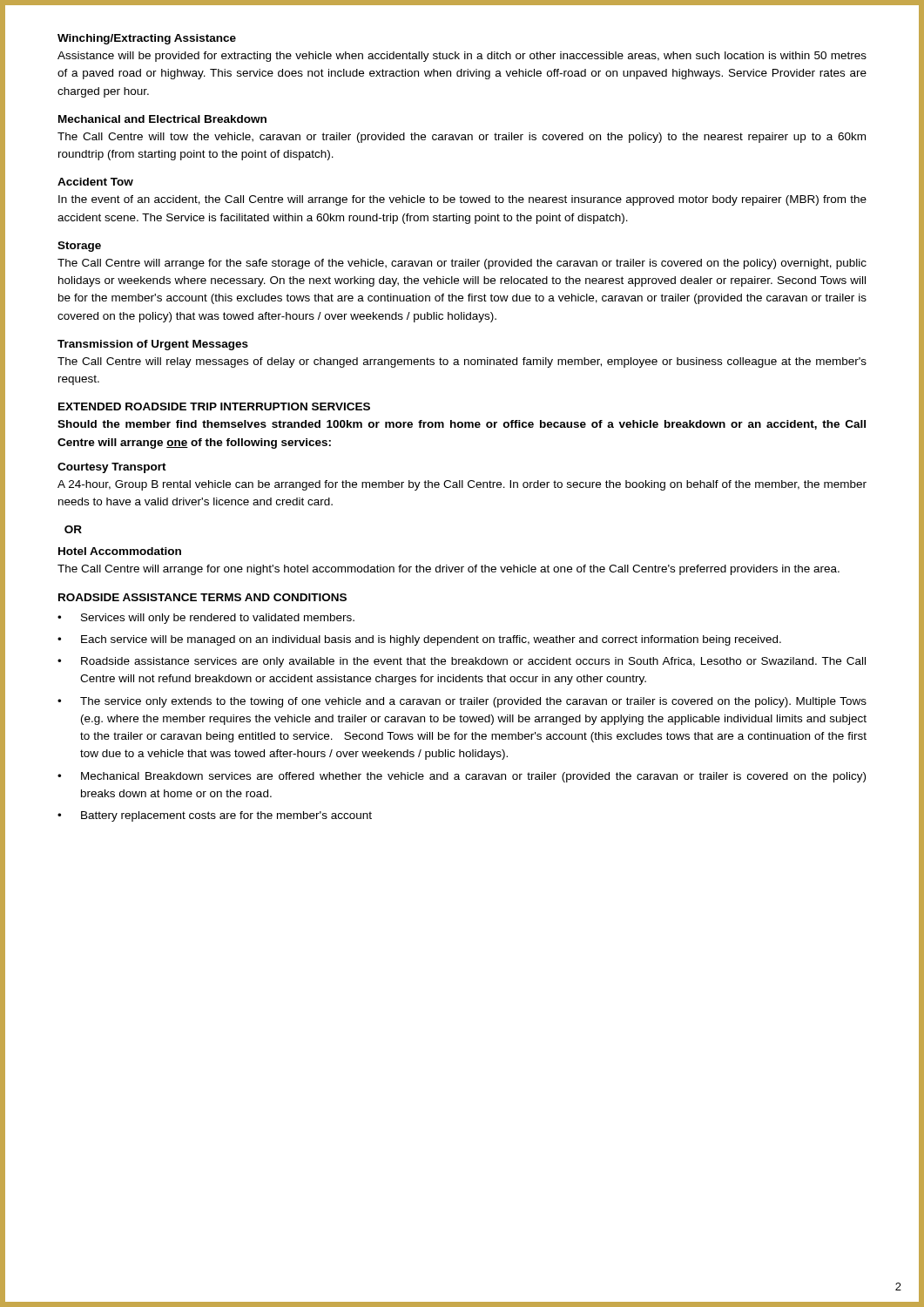
Task: Locate the list item containing "• Mechanical Breakdown services are offered whether"
Action: pyautogui.click(x=462, y=785)
